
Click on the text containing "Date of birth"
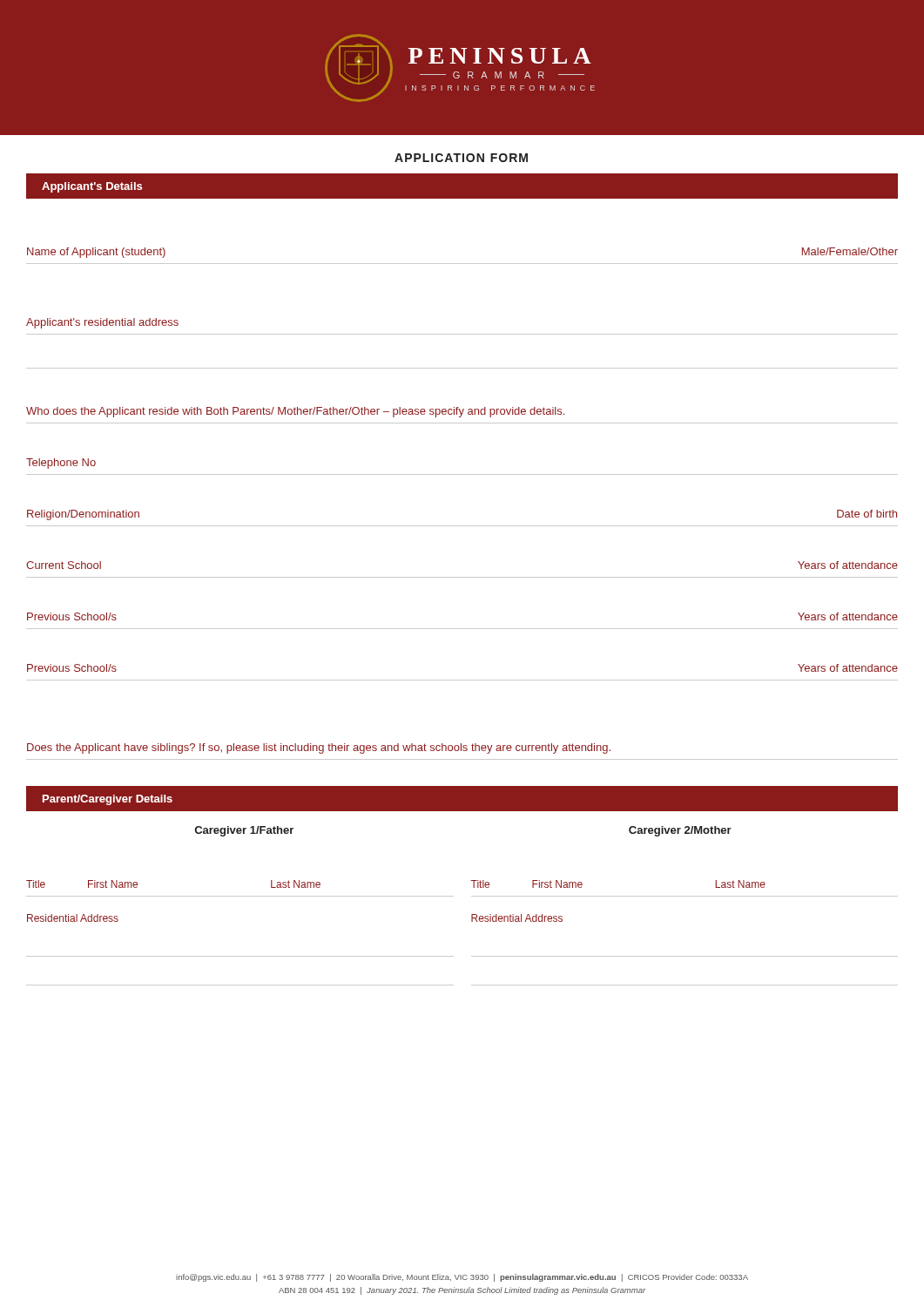[867, 514]
